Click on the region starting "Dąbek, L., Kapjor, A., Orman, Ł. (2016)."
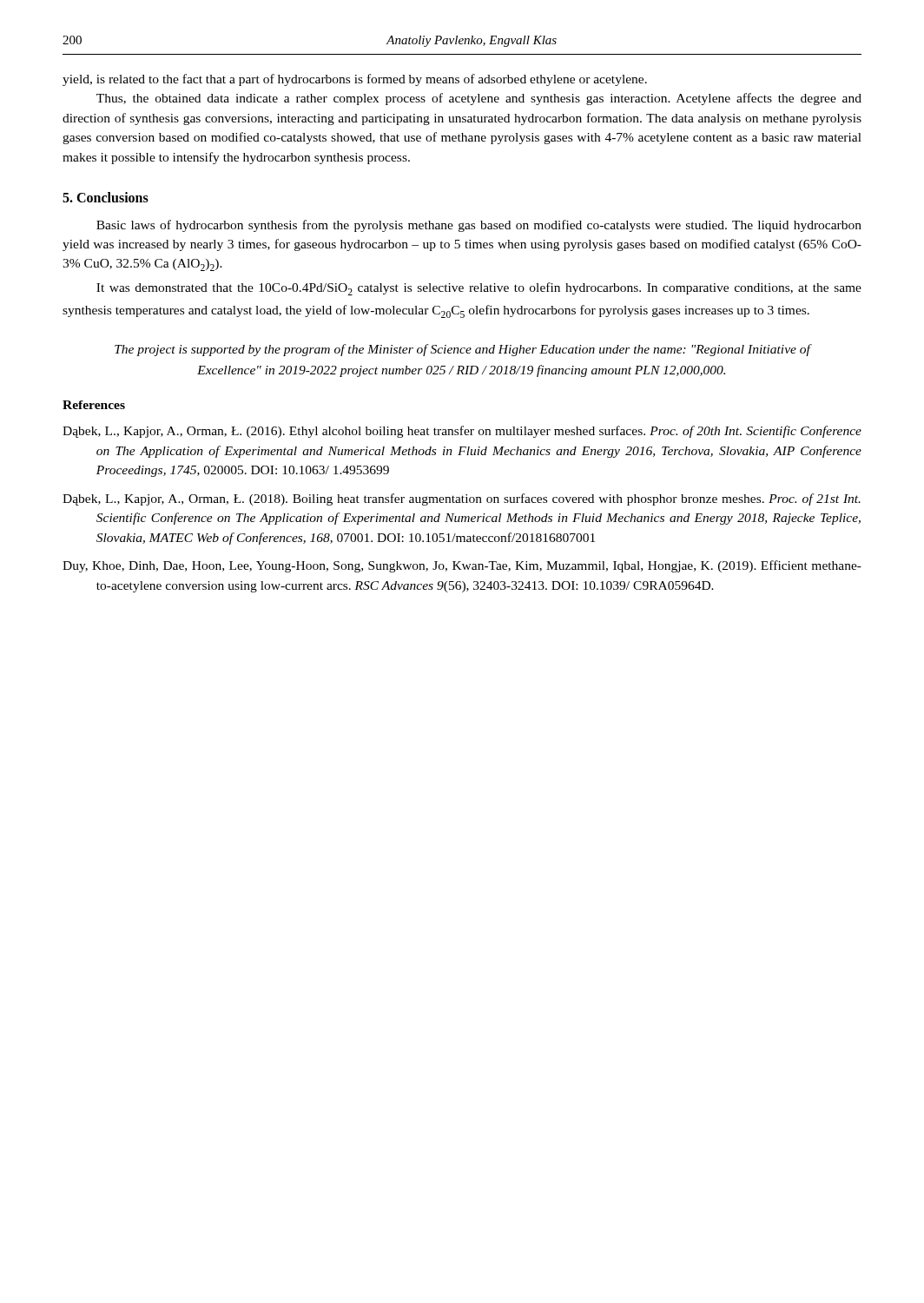Screen dimensions: 1303x924 (x=462, y=451)
